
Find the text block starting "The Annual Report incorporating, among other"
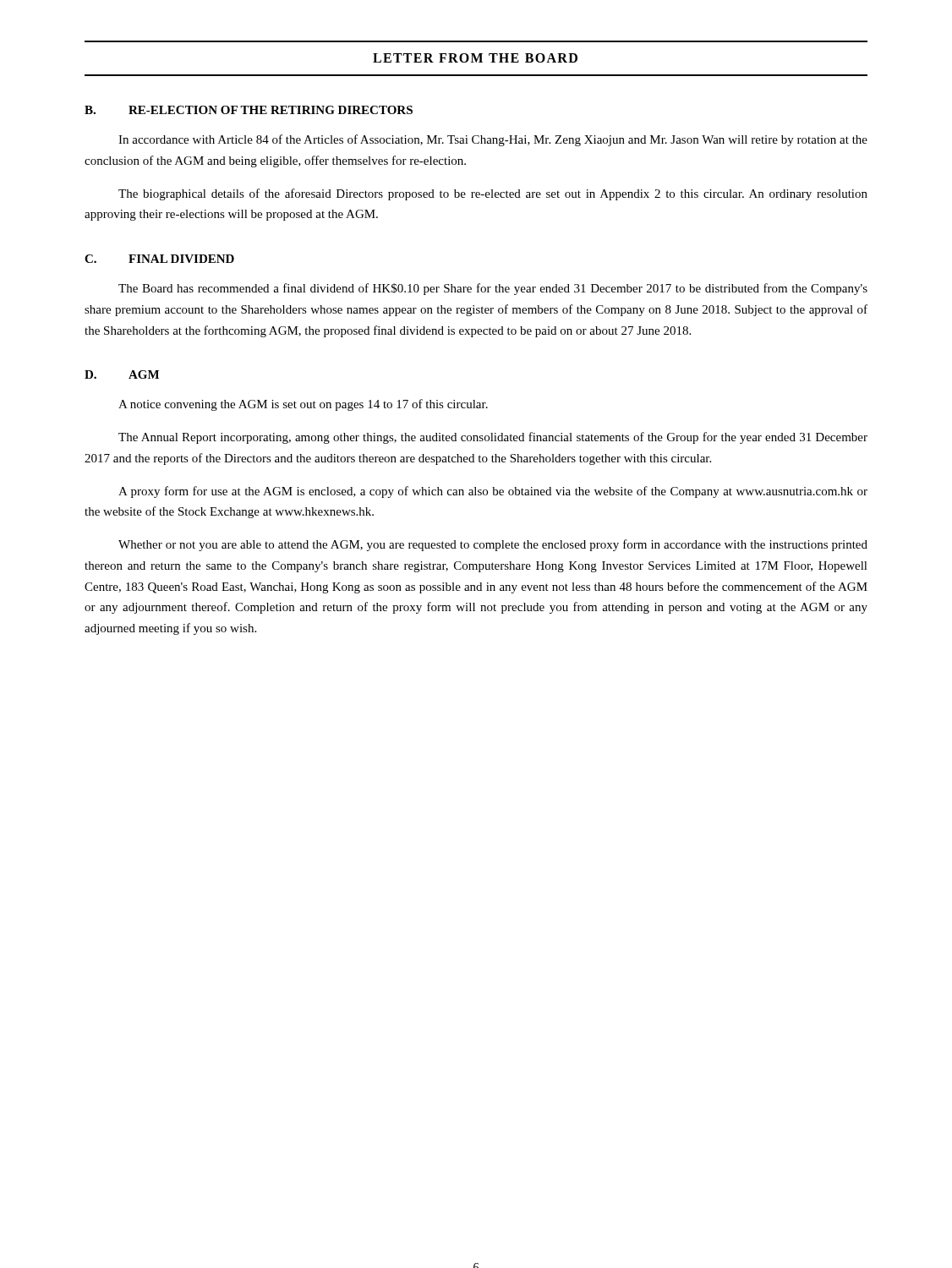click(476, 447)
